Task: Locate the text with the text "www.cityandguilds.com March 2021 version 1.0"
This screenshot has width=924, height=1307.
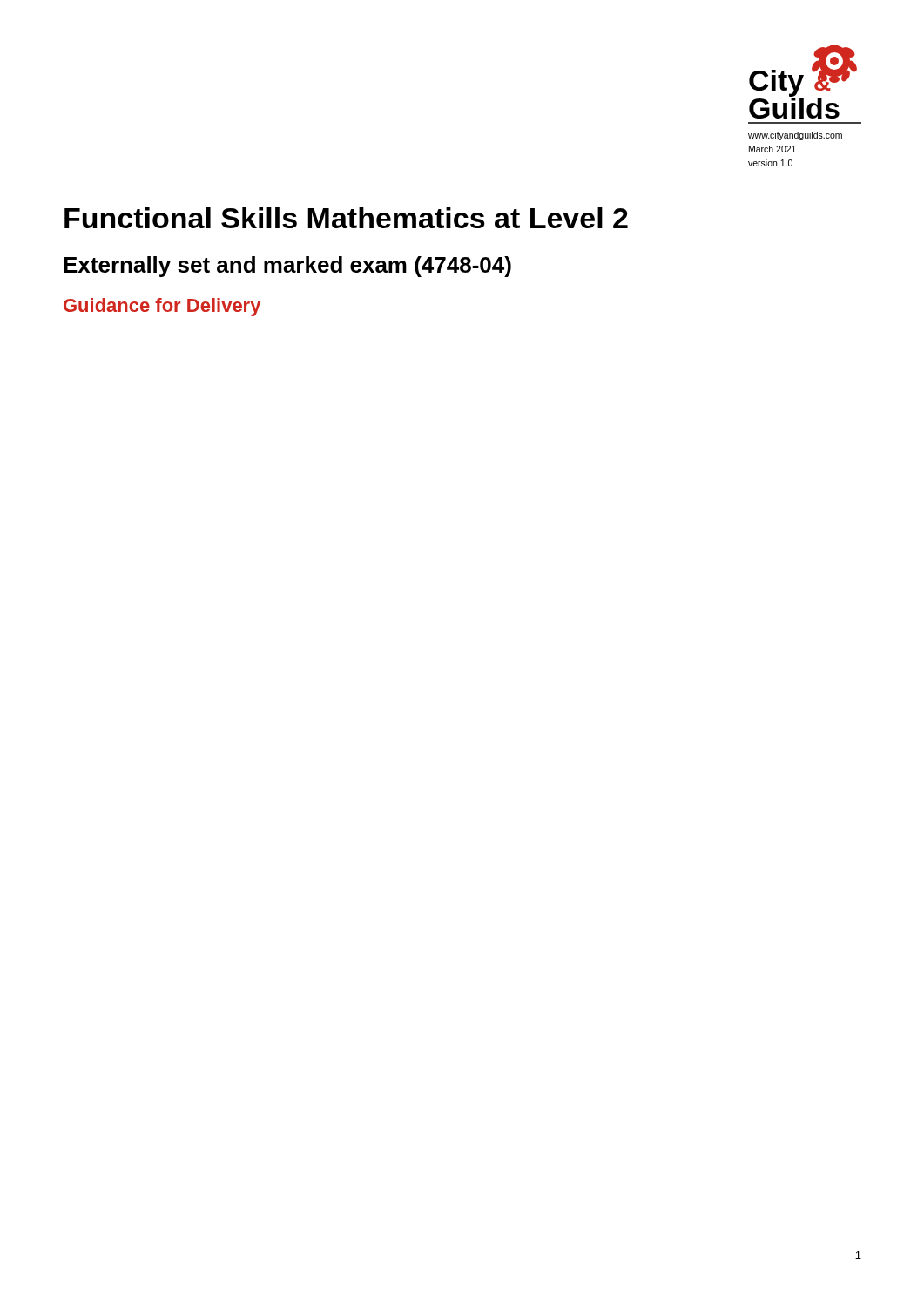Action: click(x=795, y=149)
